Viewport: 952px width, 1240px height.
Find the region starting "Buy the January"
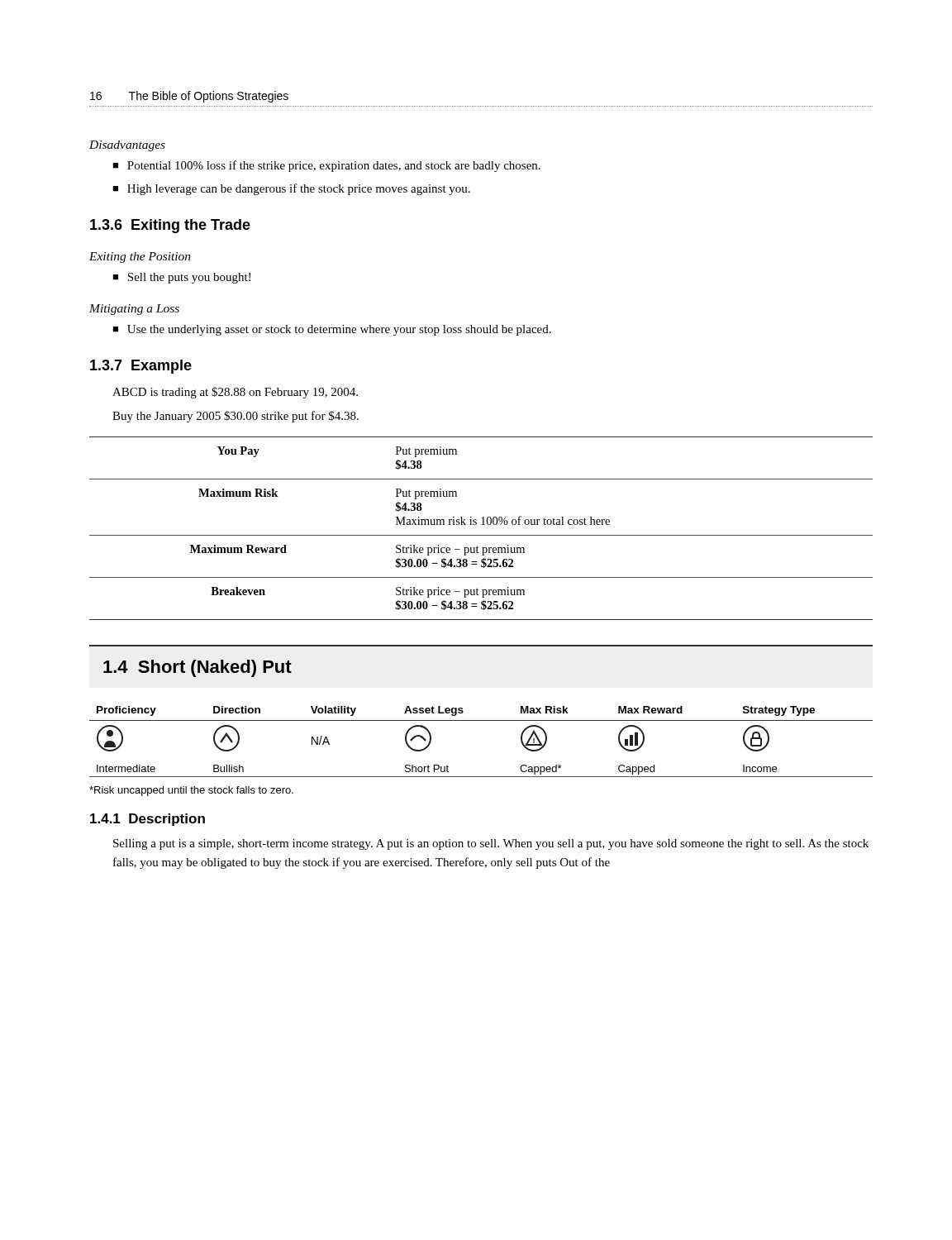tap(236, 415)
